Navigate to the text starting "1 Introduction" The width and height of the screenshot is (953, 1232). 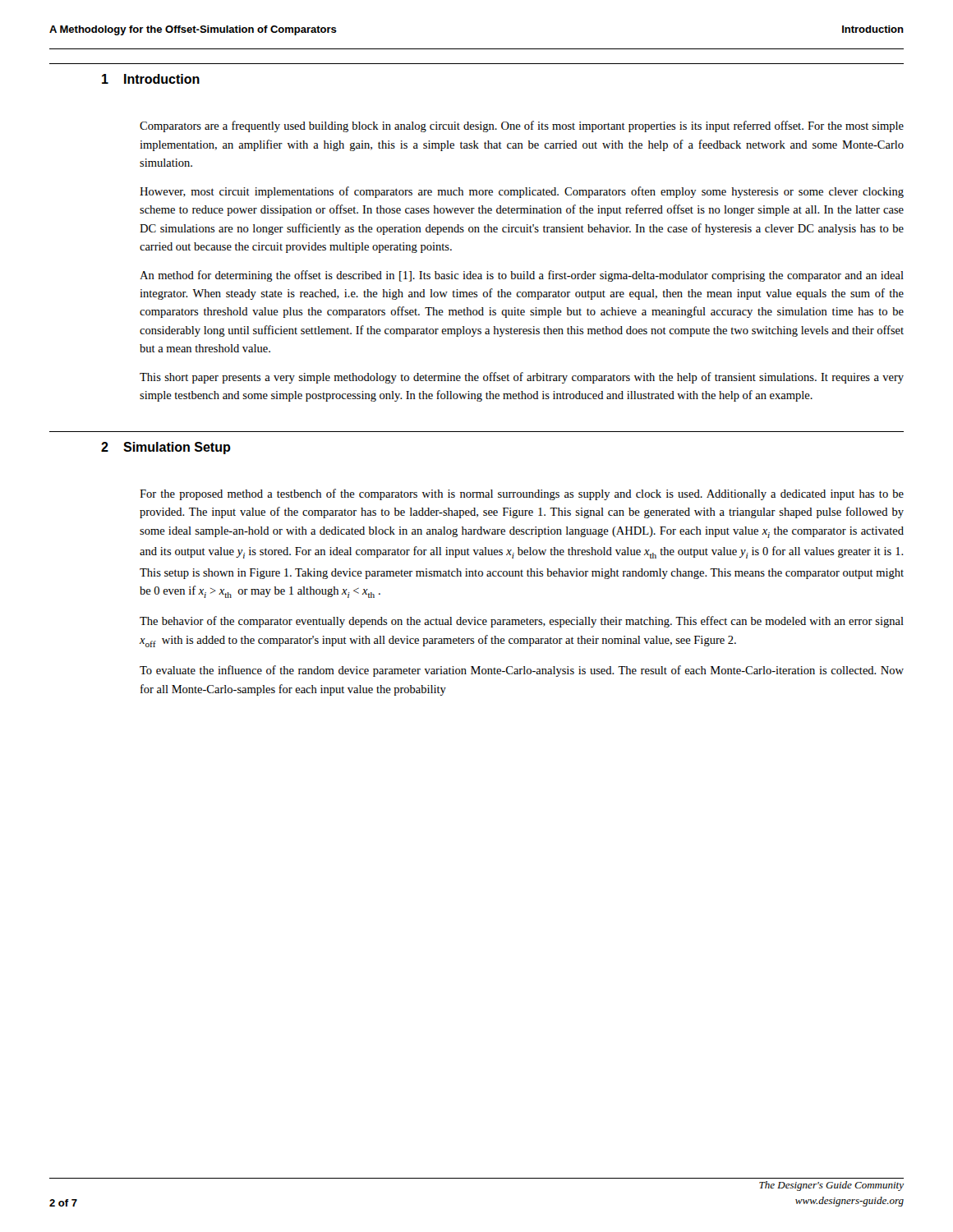[476, 75]
